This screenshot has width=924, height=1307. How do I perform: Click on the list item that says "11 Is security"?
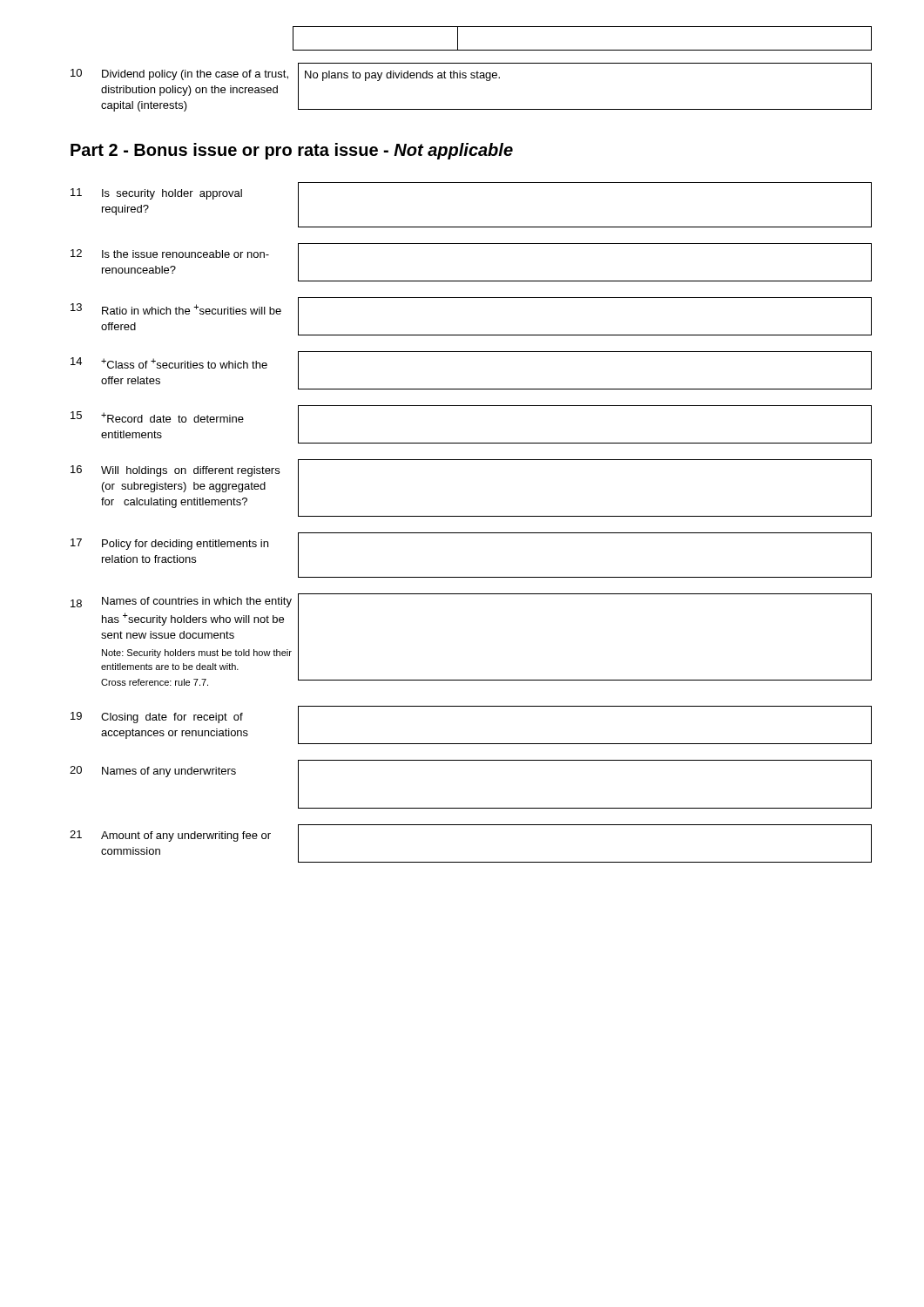[471, 204]
